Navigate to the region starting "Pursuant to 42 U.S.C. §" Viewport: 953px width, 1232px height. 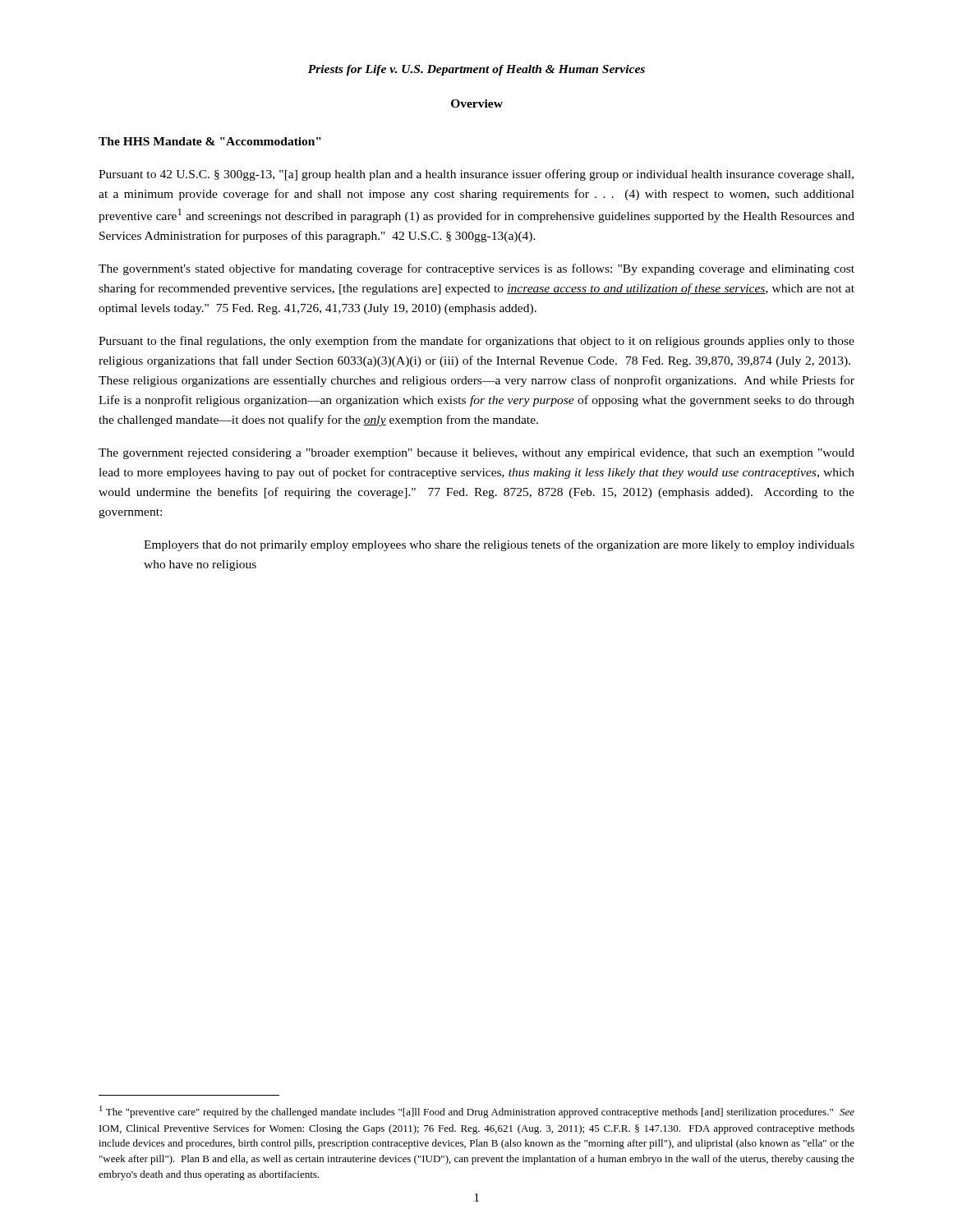tap(476, 205)
